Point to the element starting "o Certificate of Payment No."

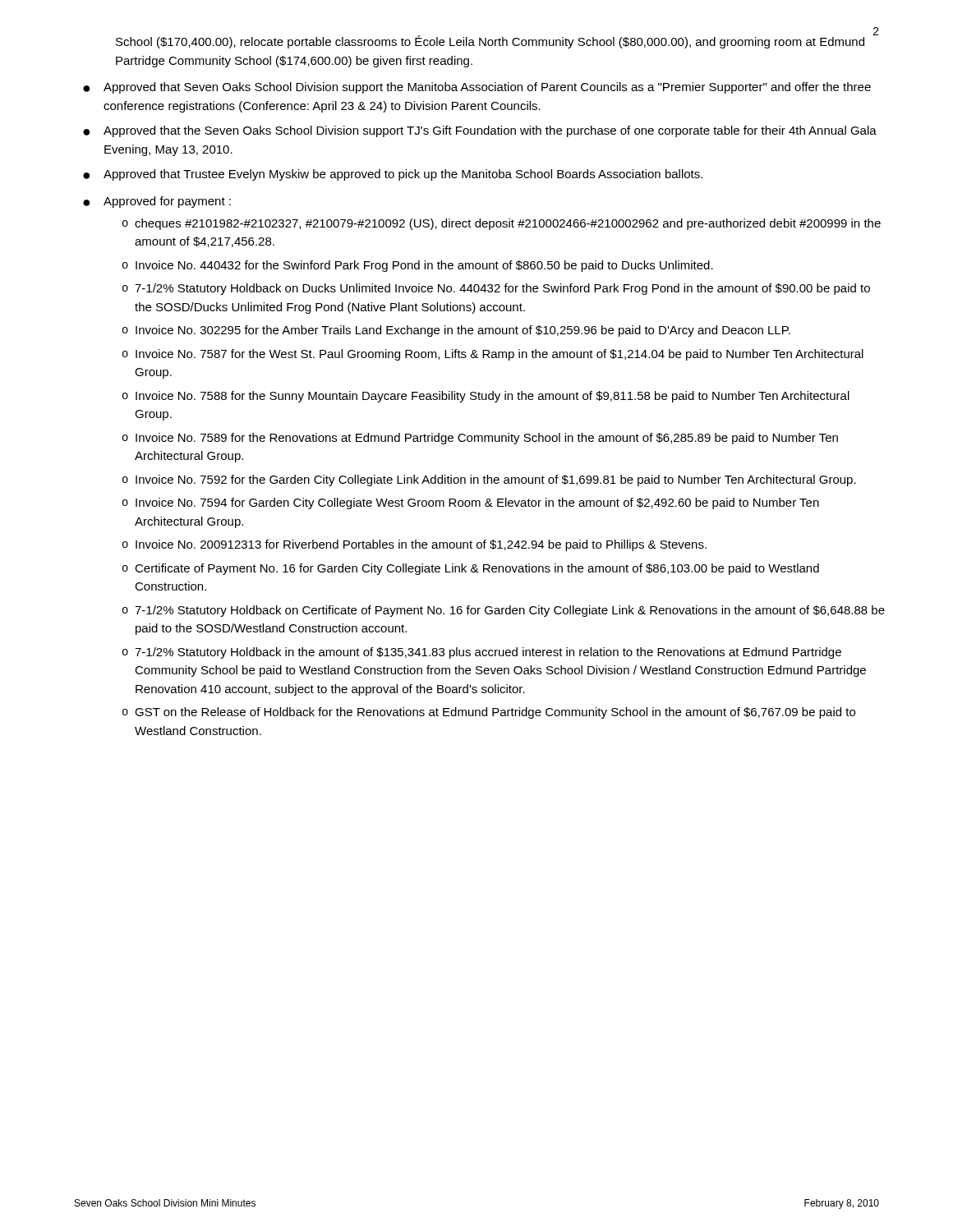point(495,578)
